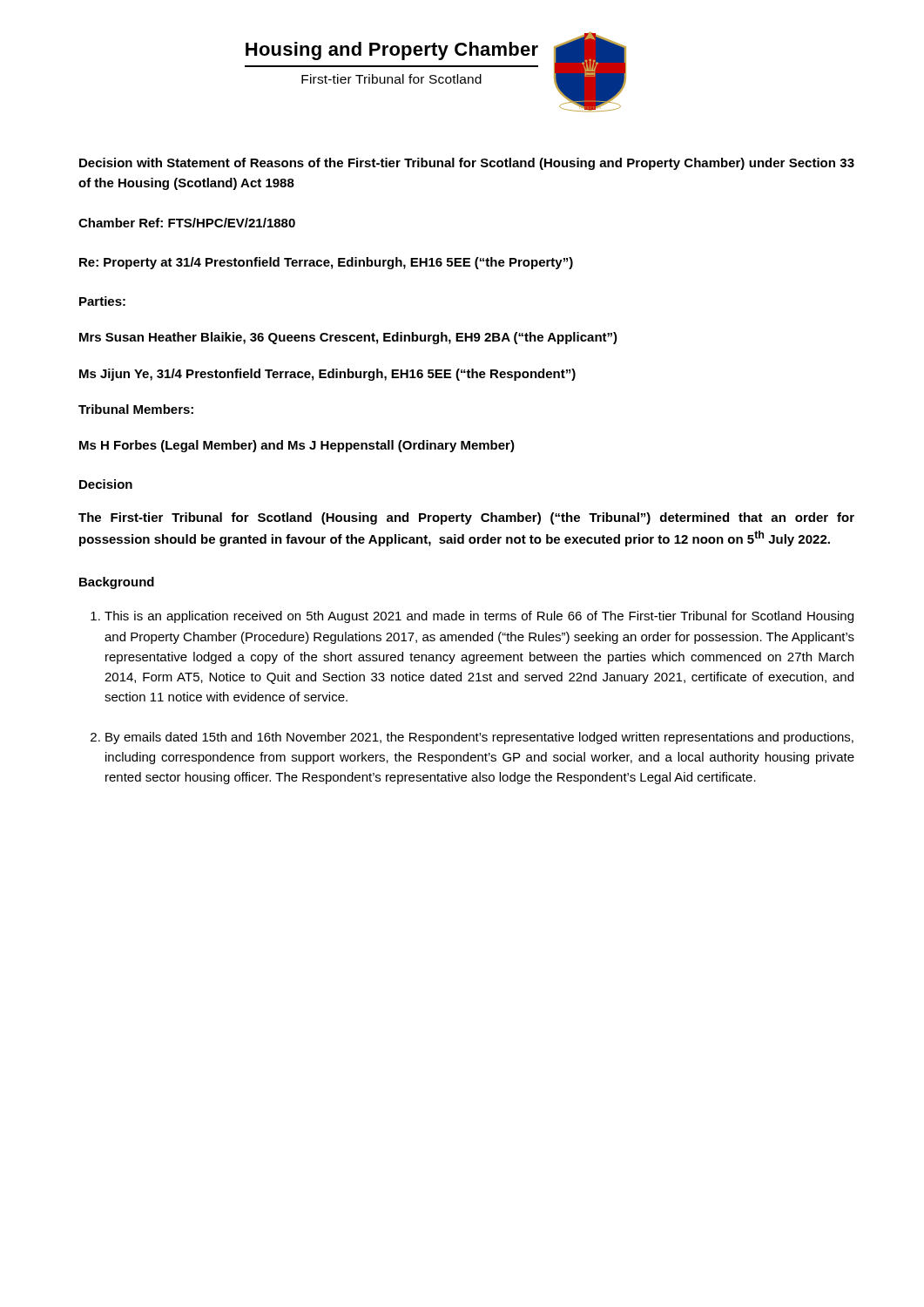Point to the block beginning "By emails dated"
The width and height of the screenshot is (924, 1307).
click(x=479, y=757)
